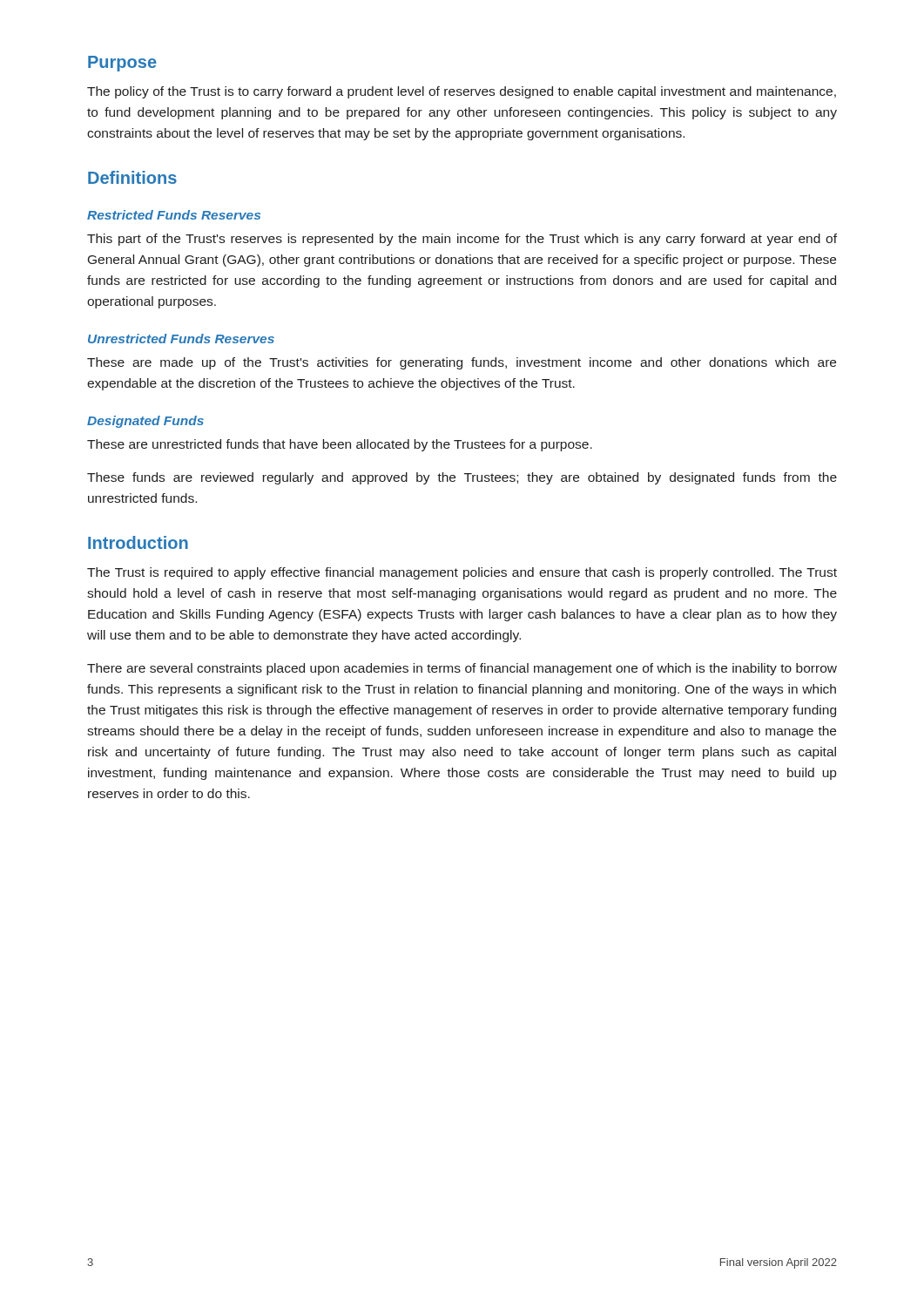Click on the text starting "These funds are reviewed regularly and"
924x1307 pixels.
[x=462, y=488]
